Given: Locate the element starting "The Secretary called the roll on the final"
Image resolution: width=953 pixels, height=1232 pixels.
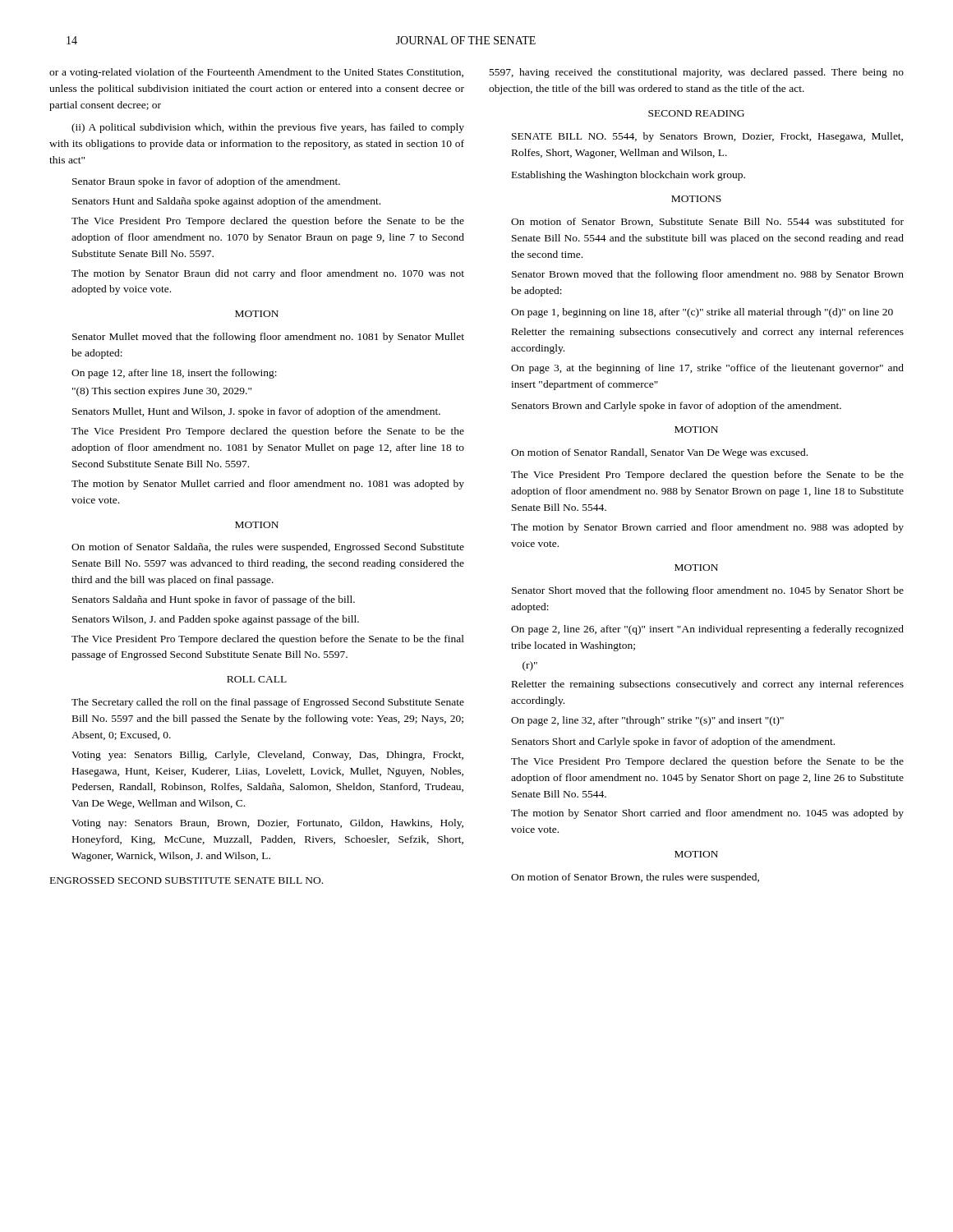Looking at the screenshot, I should coord(268,779).
